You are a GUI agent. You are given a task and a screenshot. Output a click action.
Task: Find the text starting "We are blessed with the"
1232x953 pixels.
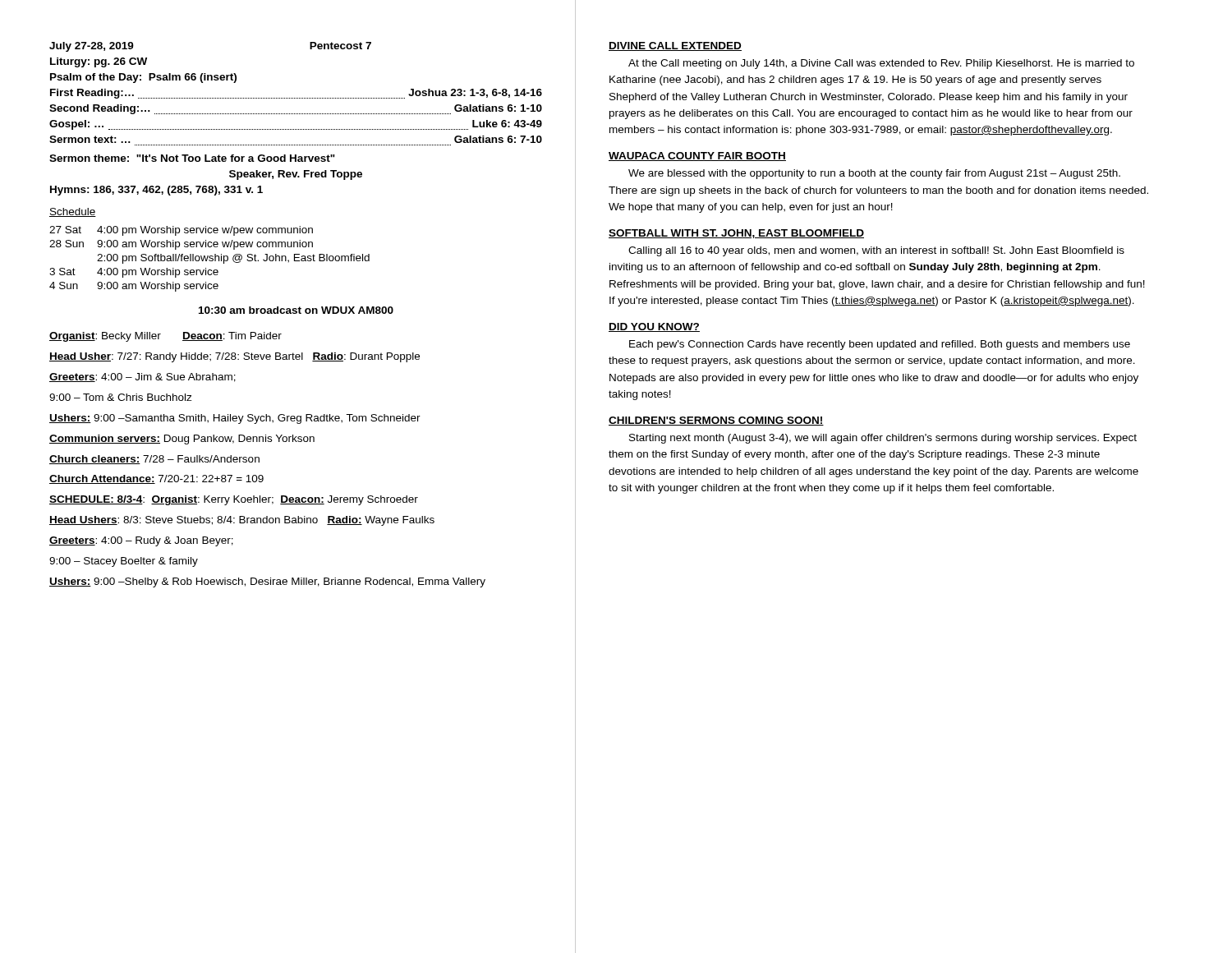879,190
